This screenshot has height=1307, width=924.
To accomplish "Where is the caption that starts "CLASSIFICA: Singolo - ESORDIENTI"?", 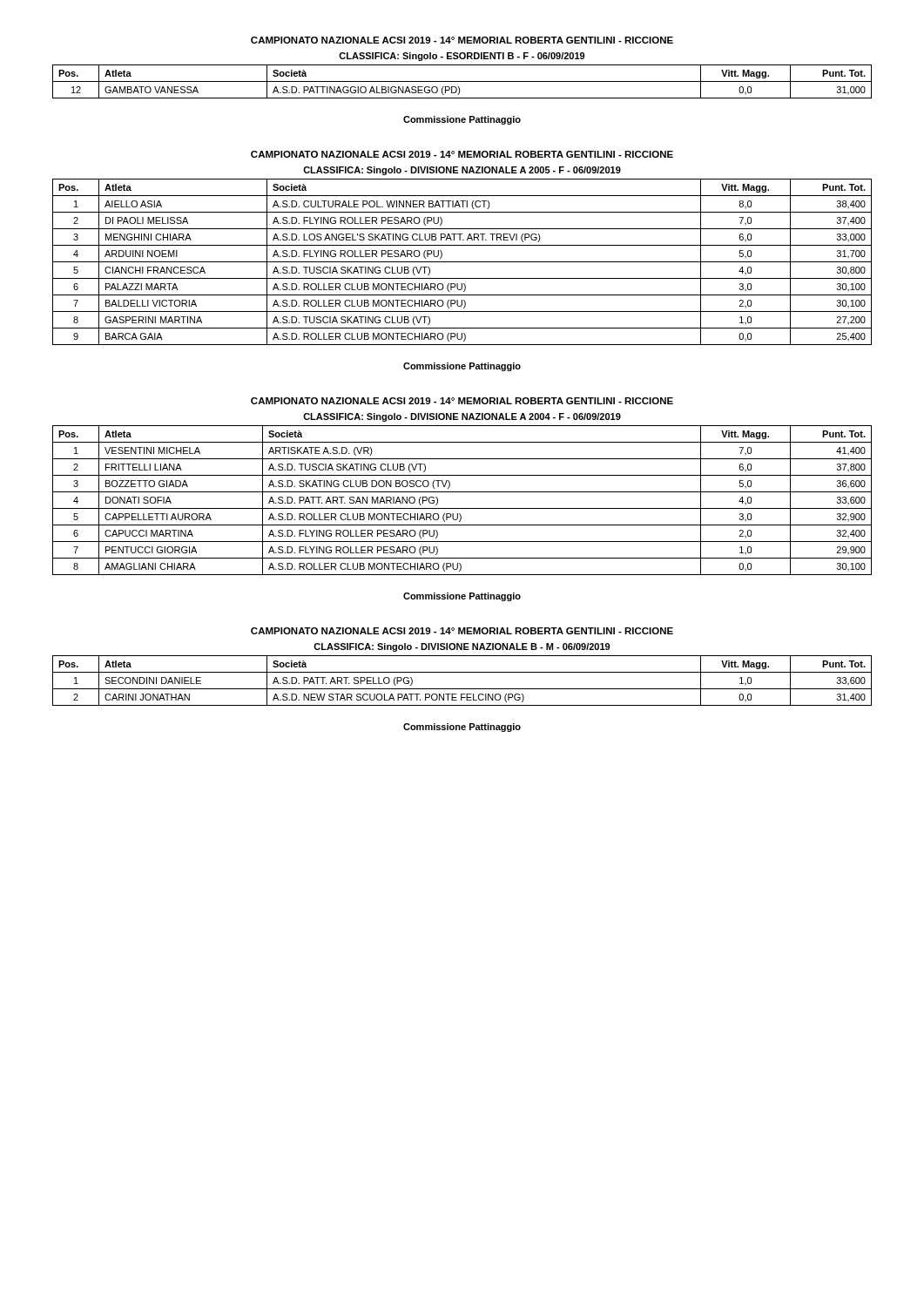I will pos(462,56).
